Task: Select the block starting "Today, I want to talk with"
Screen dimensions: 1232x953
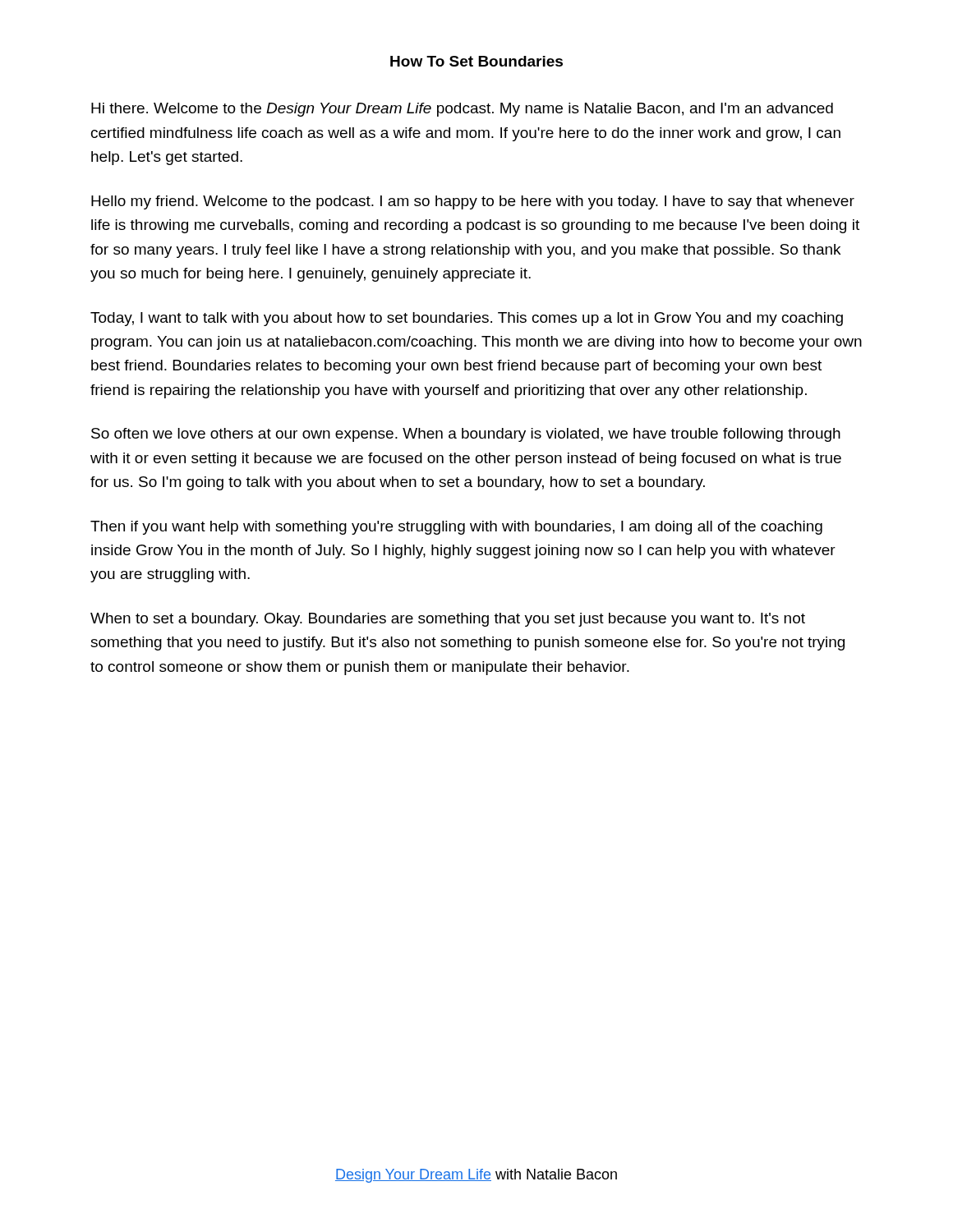Action: tap(476, 353)
